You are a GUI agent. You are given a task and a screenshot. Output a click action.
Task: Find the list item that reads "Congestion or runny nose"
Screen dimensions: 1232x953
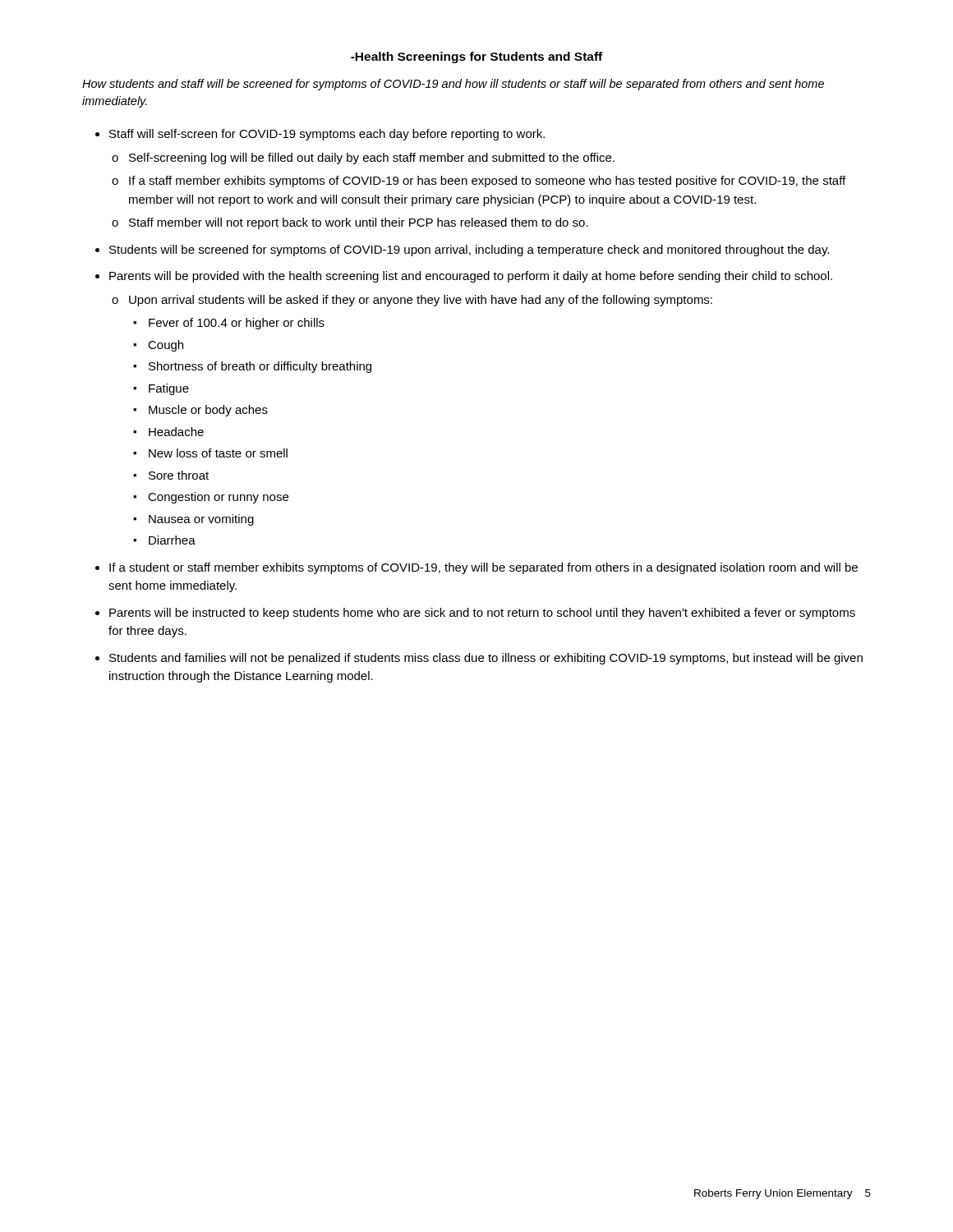[x=218, y=497]
